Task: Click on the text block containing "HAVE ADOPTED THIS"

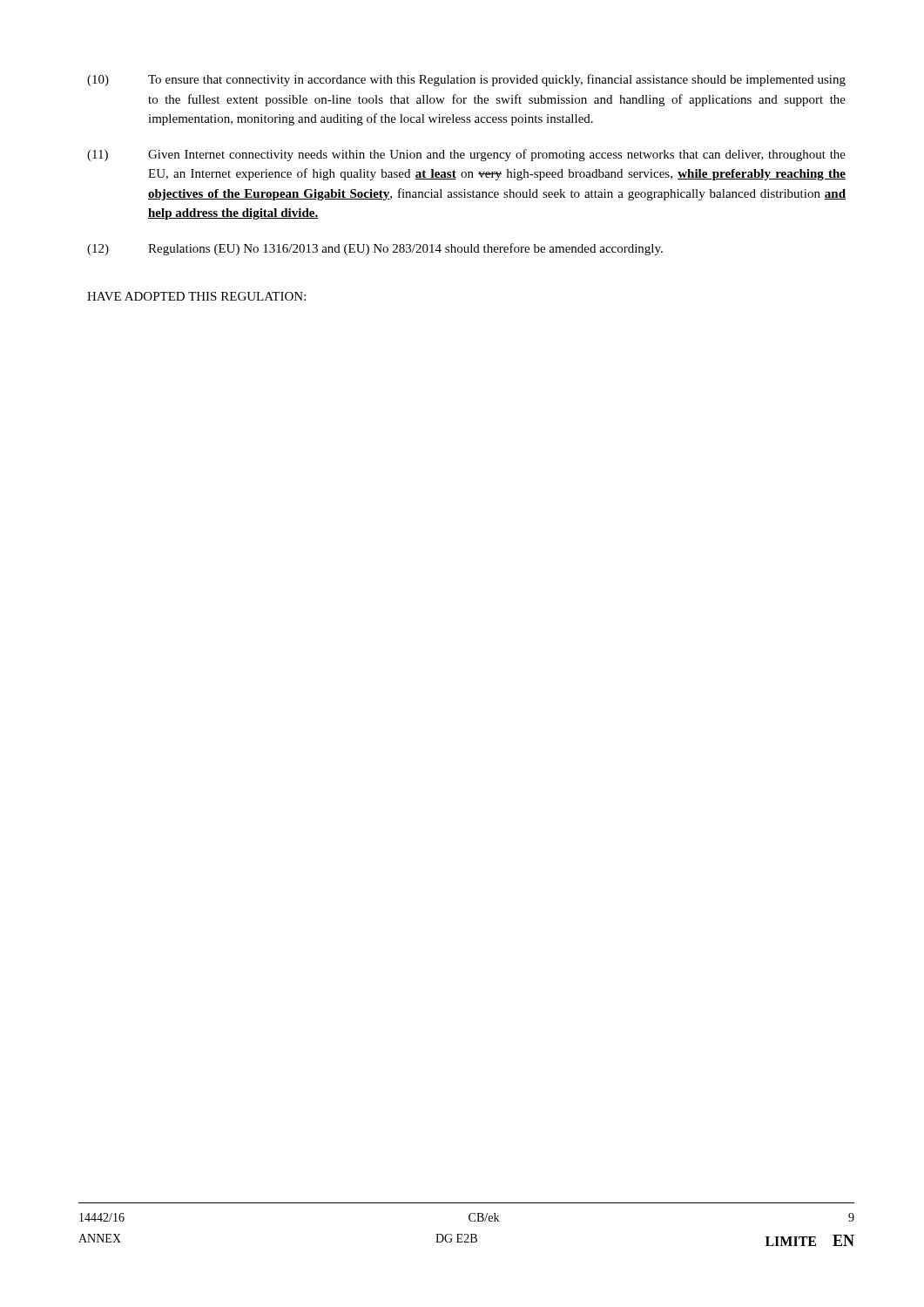Action: pyautogui.click(x=197, y=296)
